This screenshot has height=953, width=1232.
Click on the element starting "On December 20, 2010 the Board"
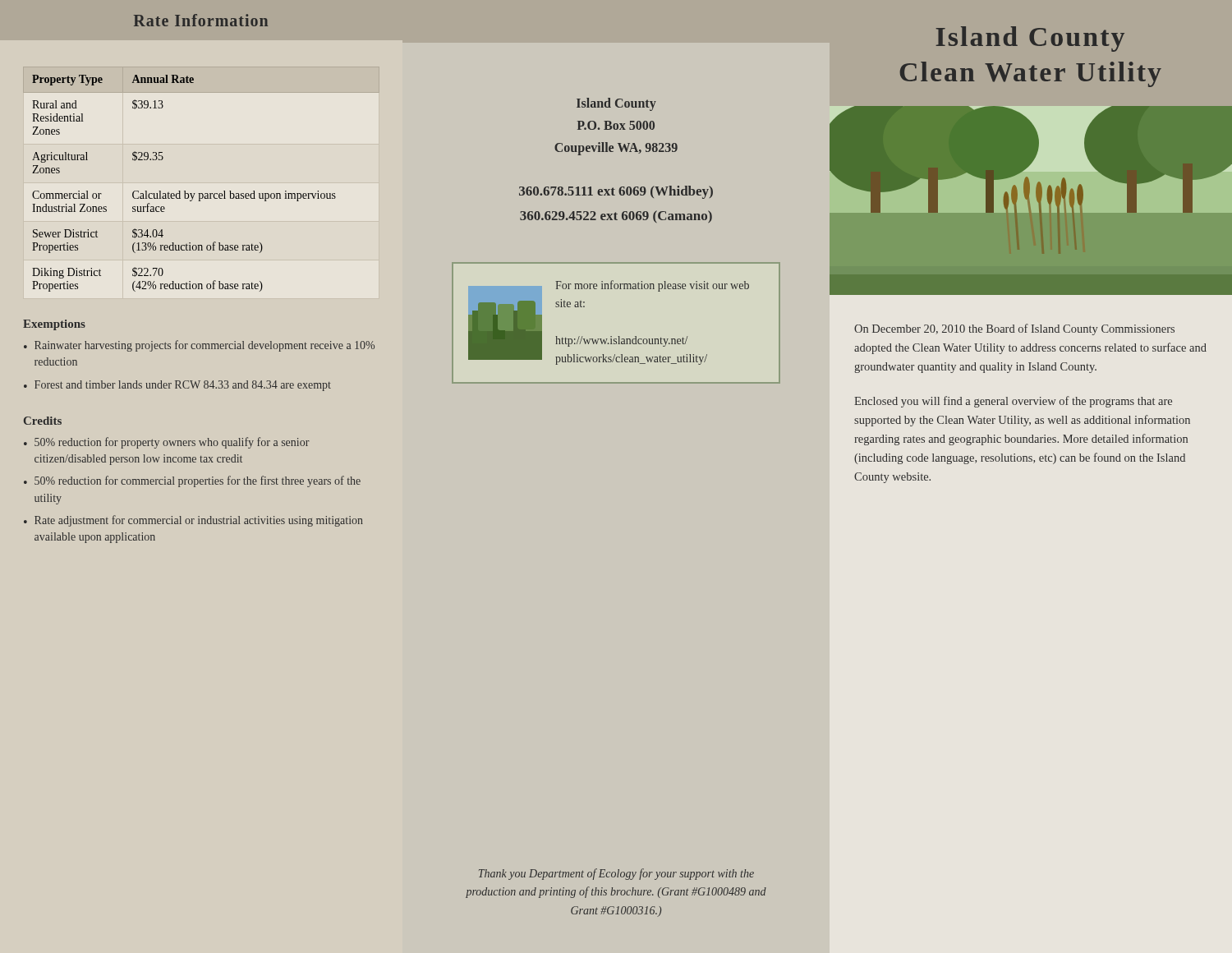click(1030, 348)
